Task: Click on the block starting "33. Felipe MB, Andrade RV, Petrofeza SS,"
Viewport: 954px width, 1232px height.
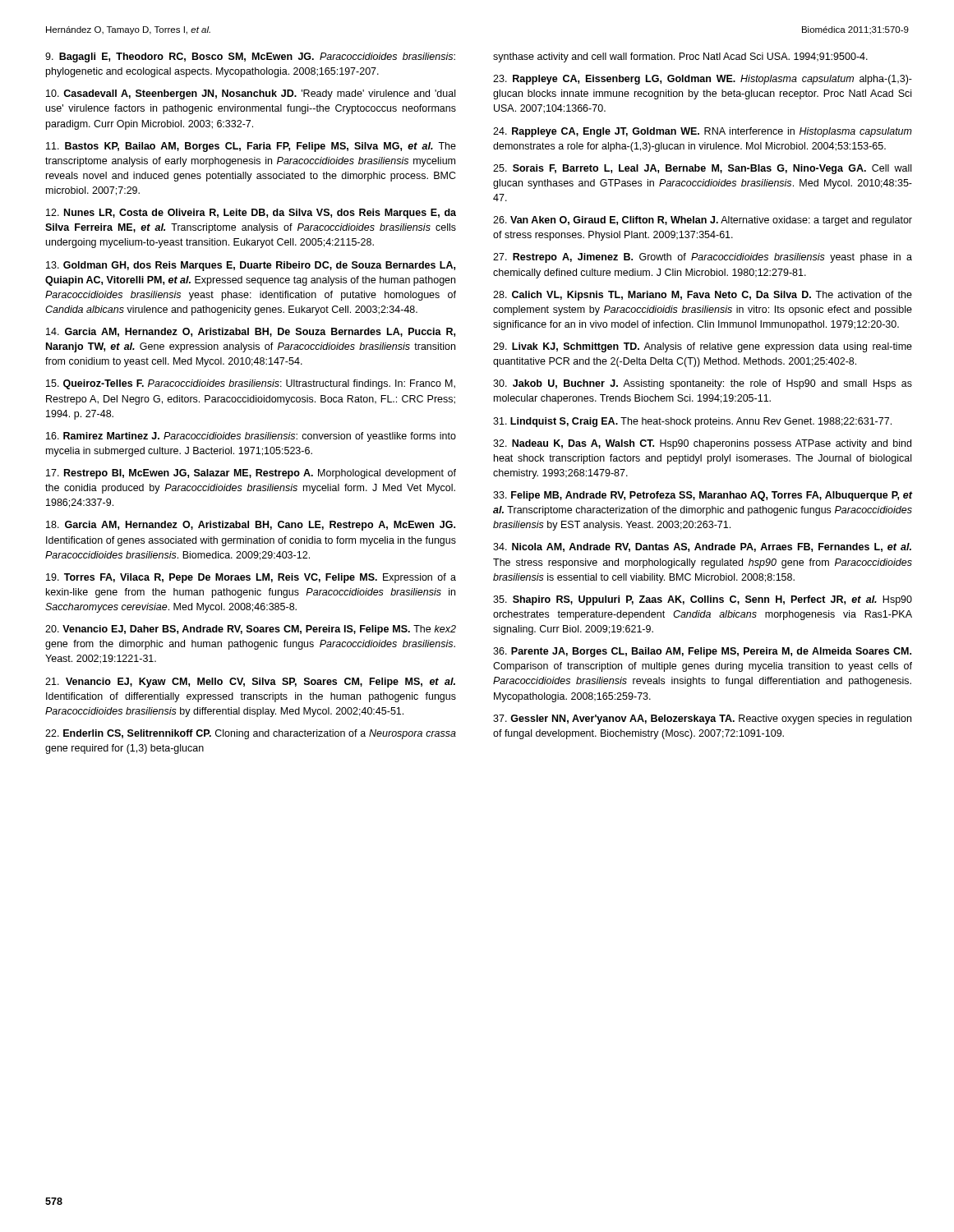Action: [x=703, y=510]
